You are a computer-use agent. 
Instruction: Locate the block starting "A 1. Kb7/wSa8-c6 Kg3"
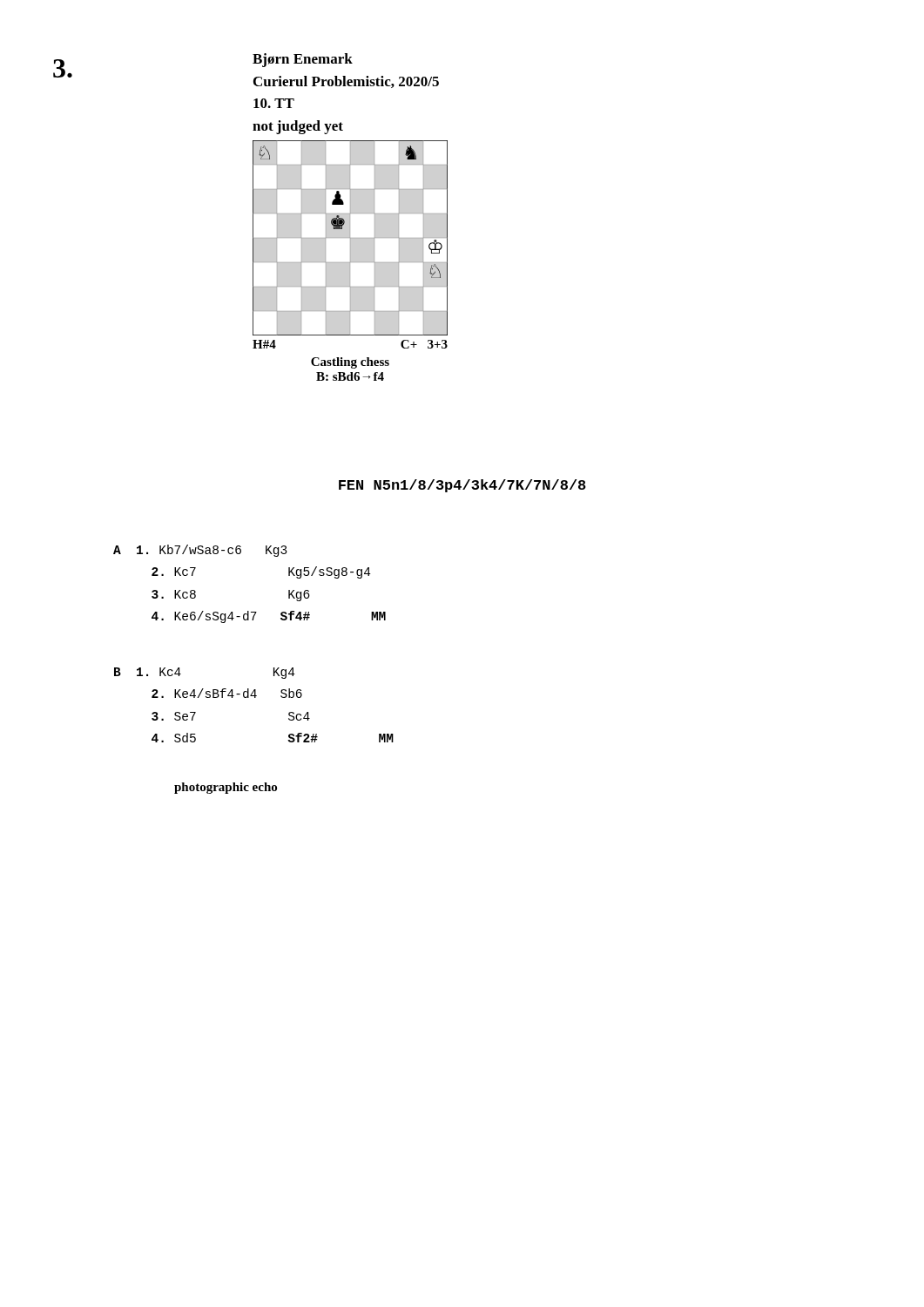click(x=200, y=551)
